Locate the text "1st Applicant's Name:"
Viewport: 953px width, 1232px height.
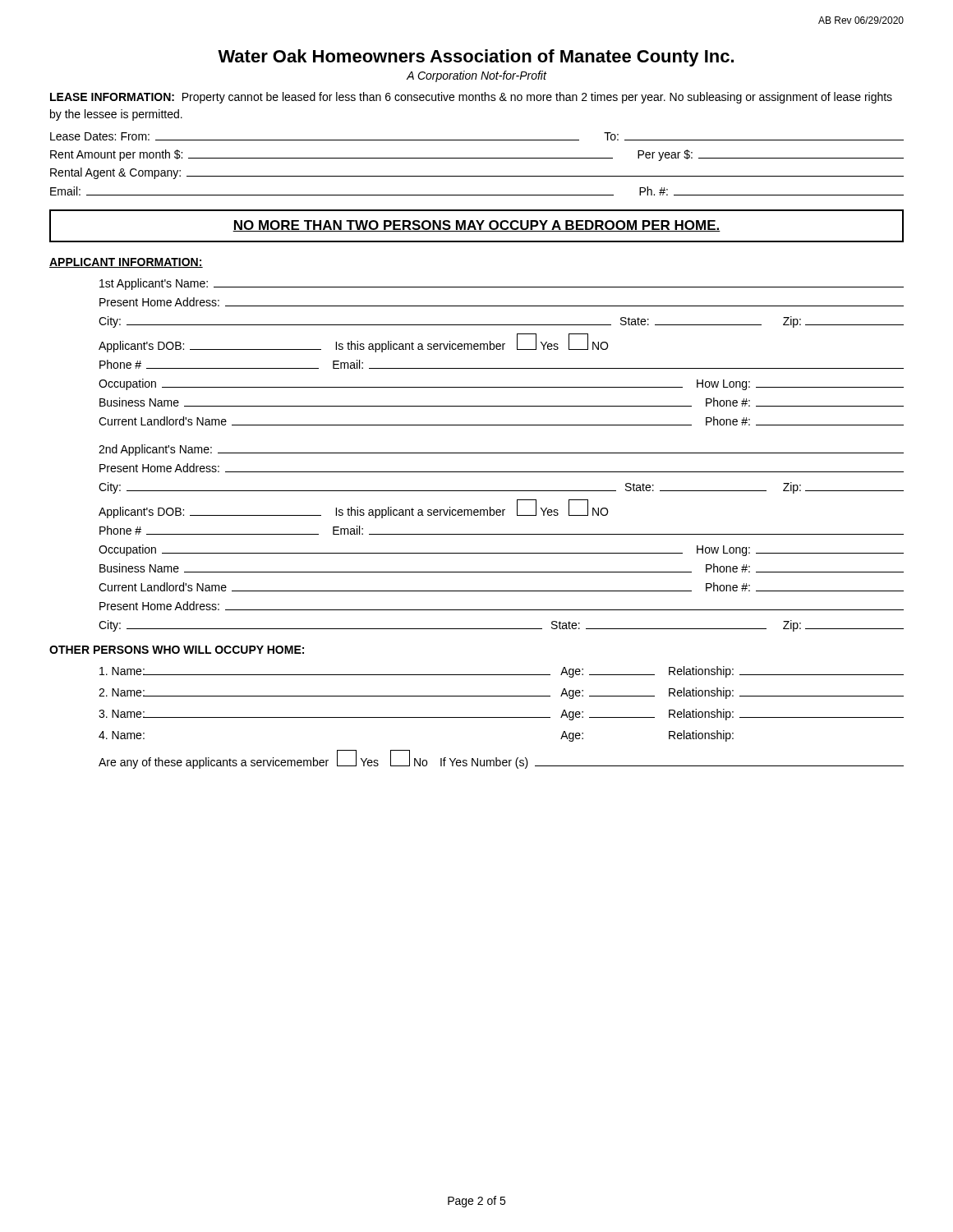tap(501, 283)
